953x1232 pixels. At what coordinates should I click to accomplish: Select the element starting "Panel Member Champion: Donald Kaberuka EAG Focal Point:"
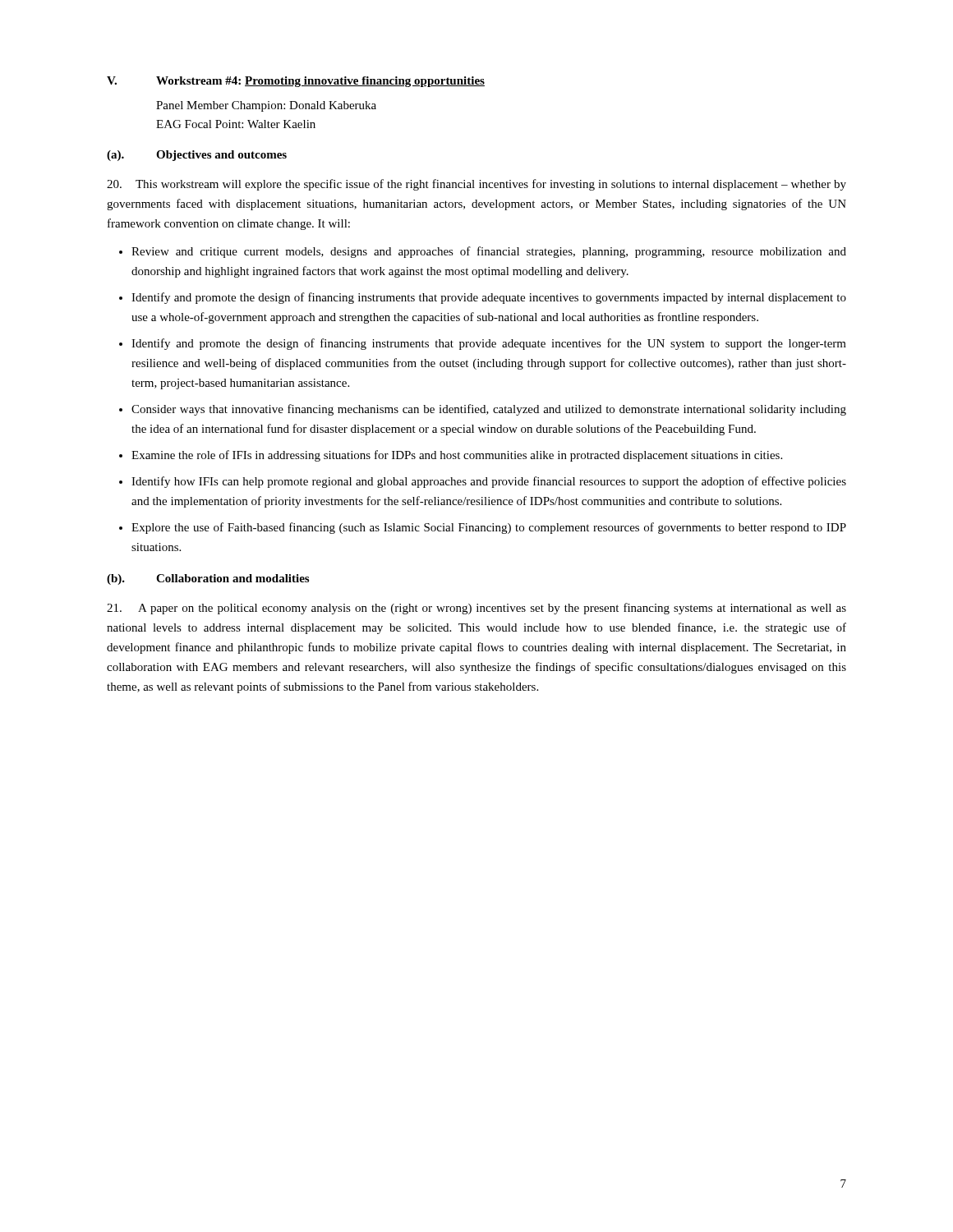(x=266, y=114)
